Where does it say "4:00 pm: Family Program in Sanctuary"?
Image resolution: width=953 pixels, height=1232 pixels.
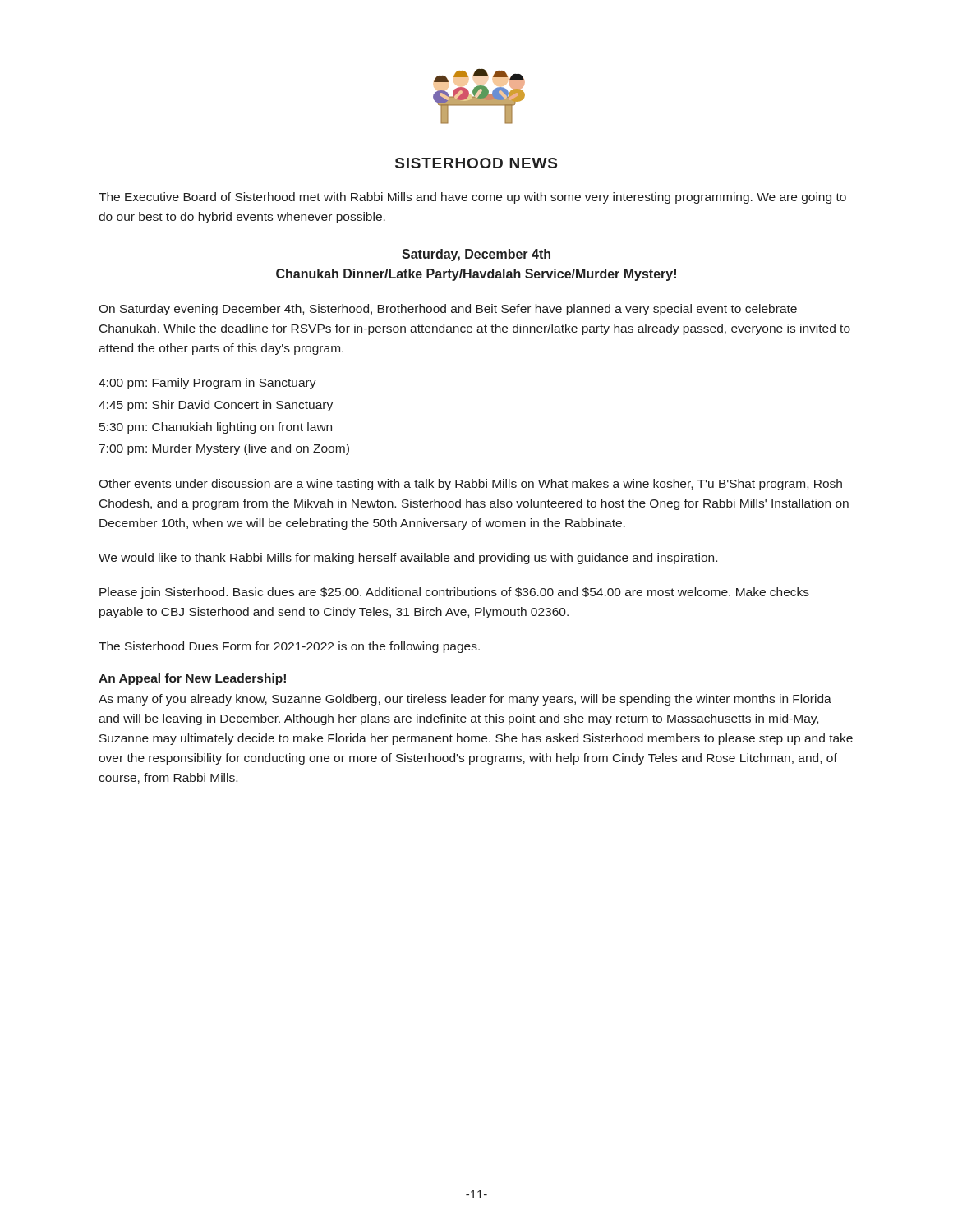207,382
